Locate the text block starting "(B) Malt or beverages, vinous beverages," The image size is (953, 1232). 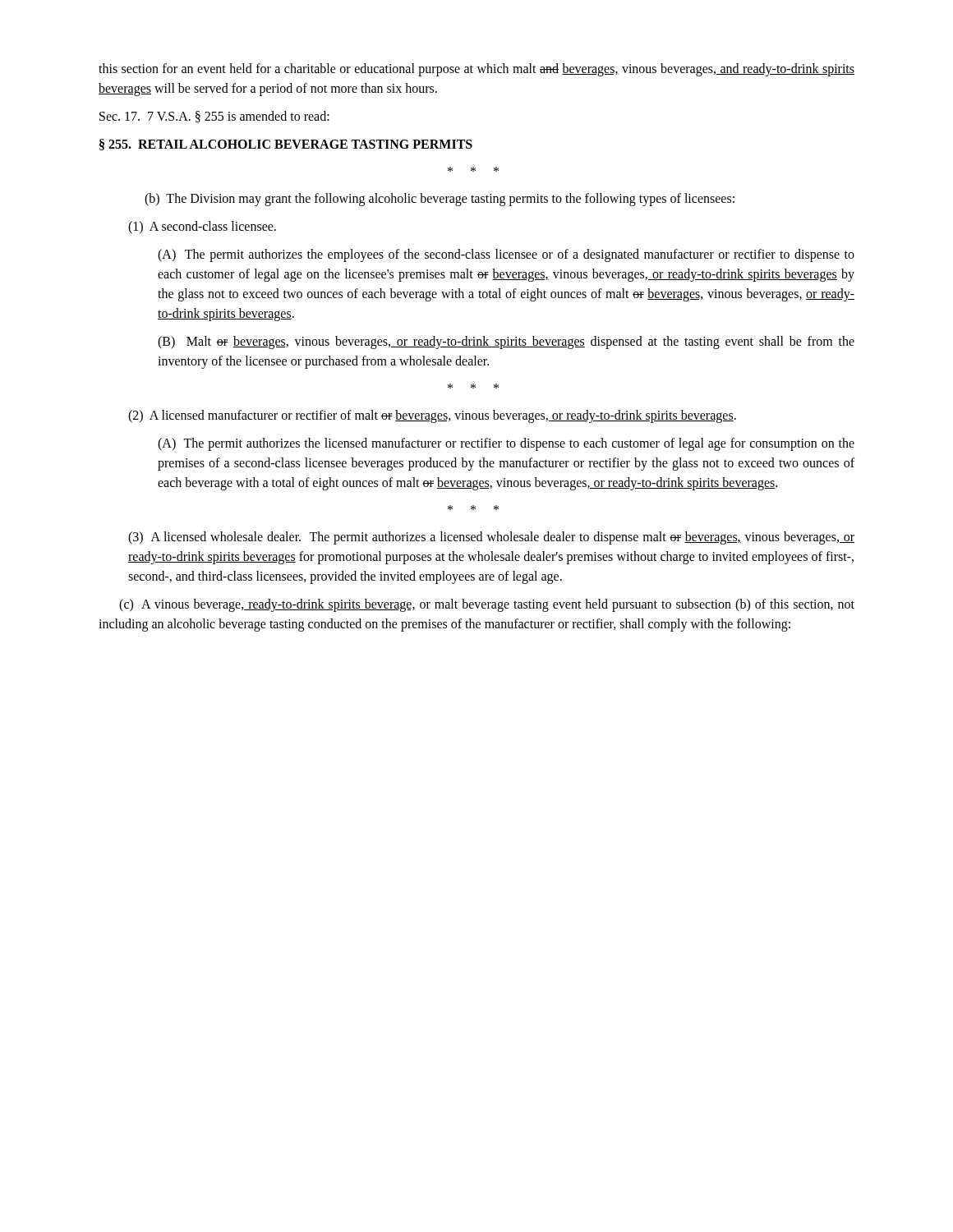pyautogui.click(x=506, y=351)
